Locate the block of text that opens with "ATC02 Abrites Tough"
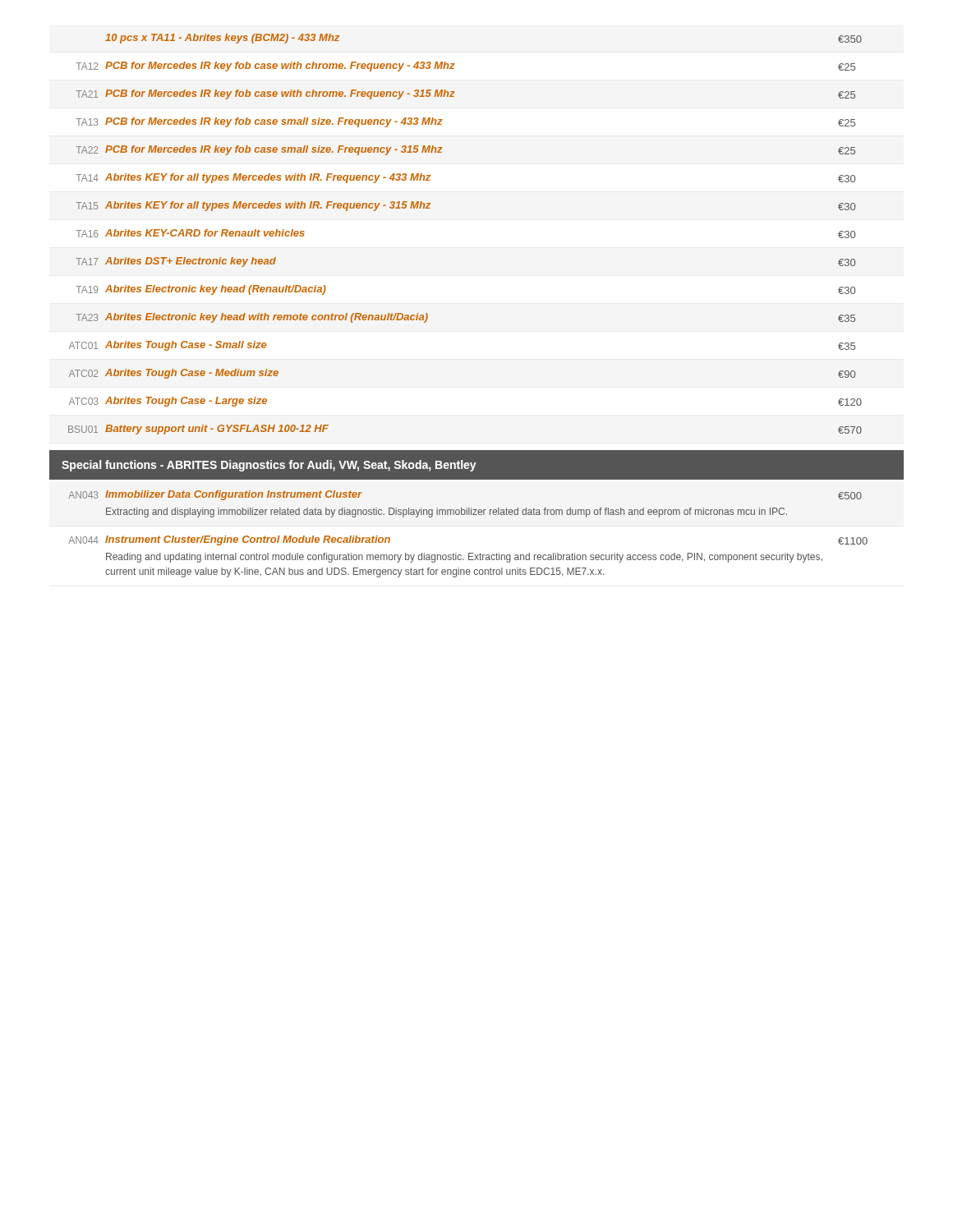 (x=173, y=373)
